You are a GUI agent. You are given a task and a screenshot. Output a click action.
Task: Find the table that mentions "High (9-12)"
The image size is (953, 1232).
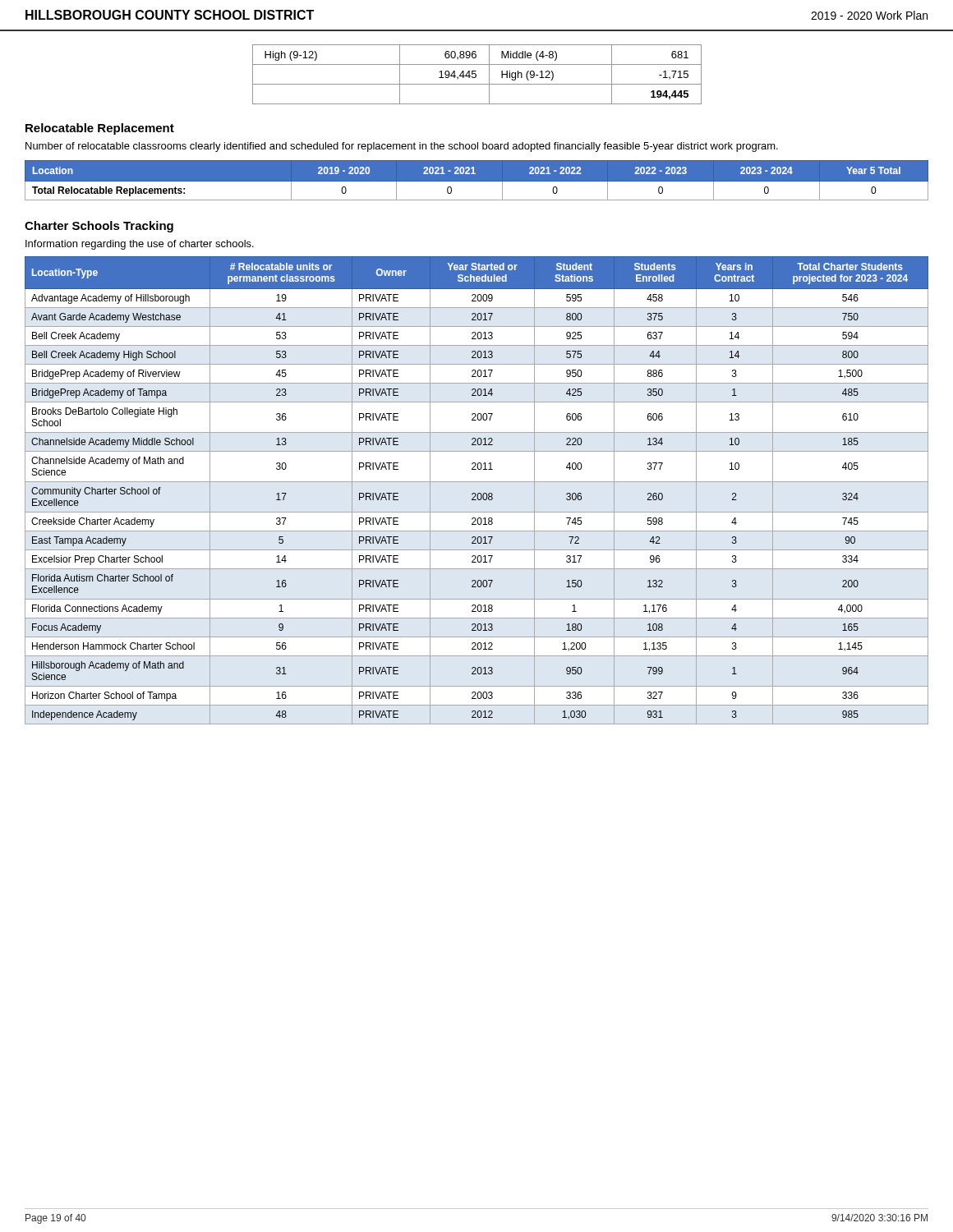476,74
